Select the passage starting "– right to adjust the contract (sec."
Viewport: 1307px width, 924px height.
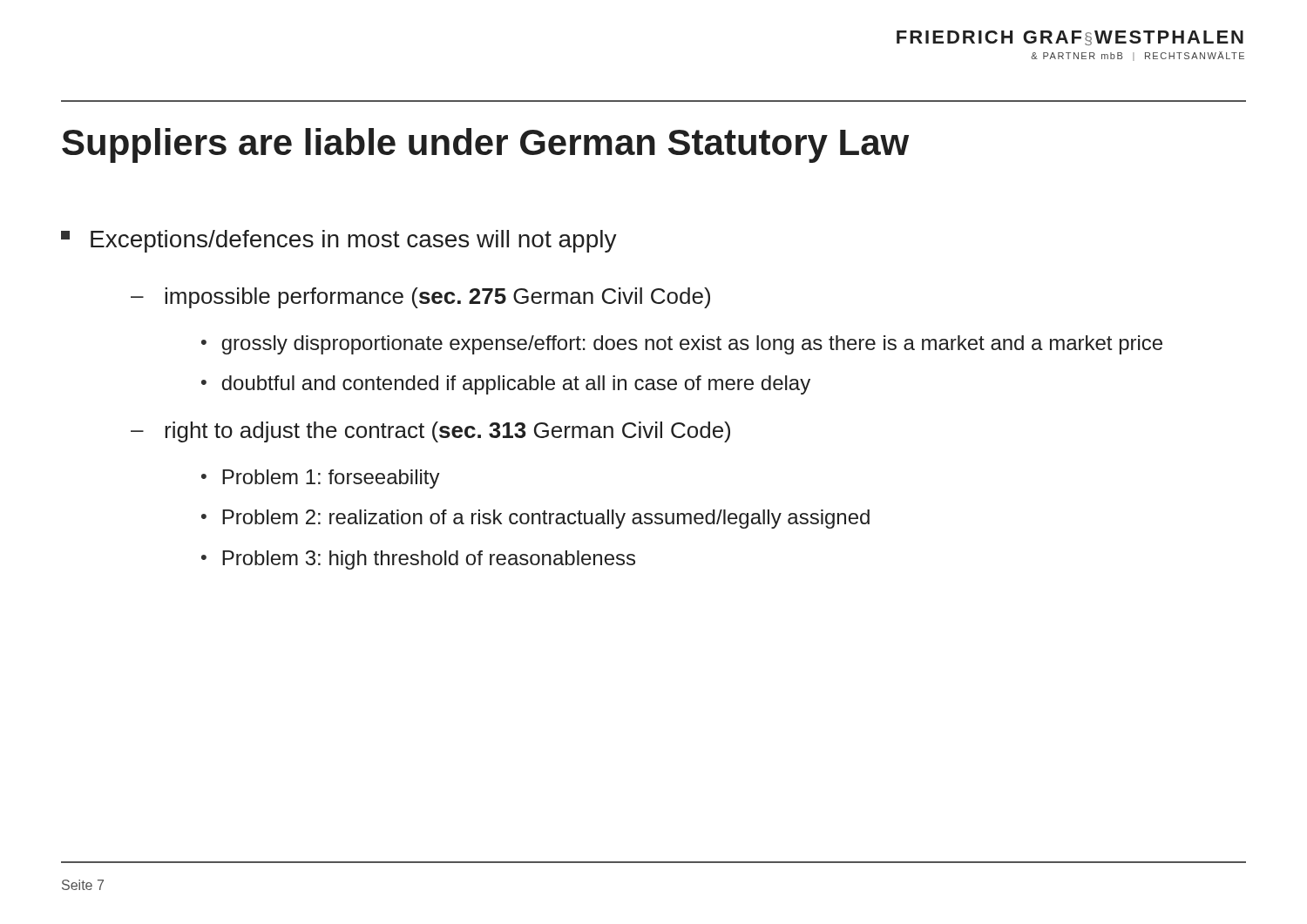(x=431, y=431)
